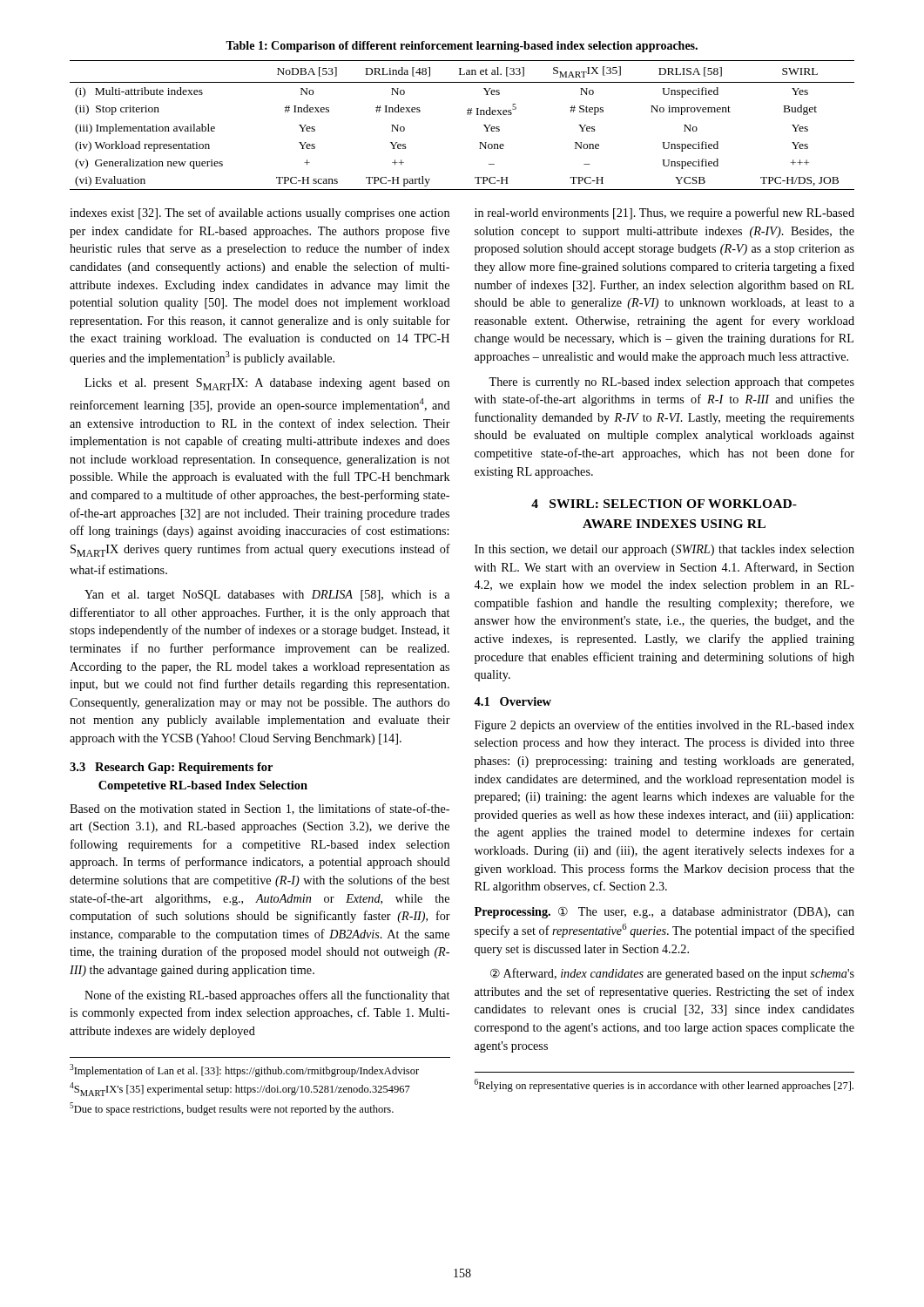The image size is (924, 1307).
Task: Find the block on this page that starts "Preprocessing. ① The"
Action: coord(664,930)
